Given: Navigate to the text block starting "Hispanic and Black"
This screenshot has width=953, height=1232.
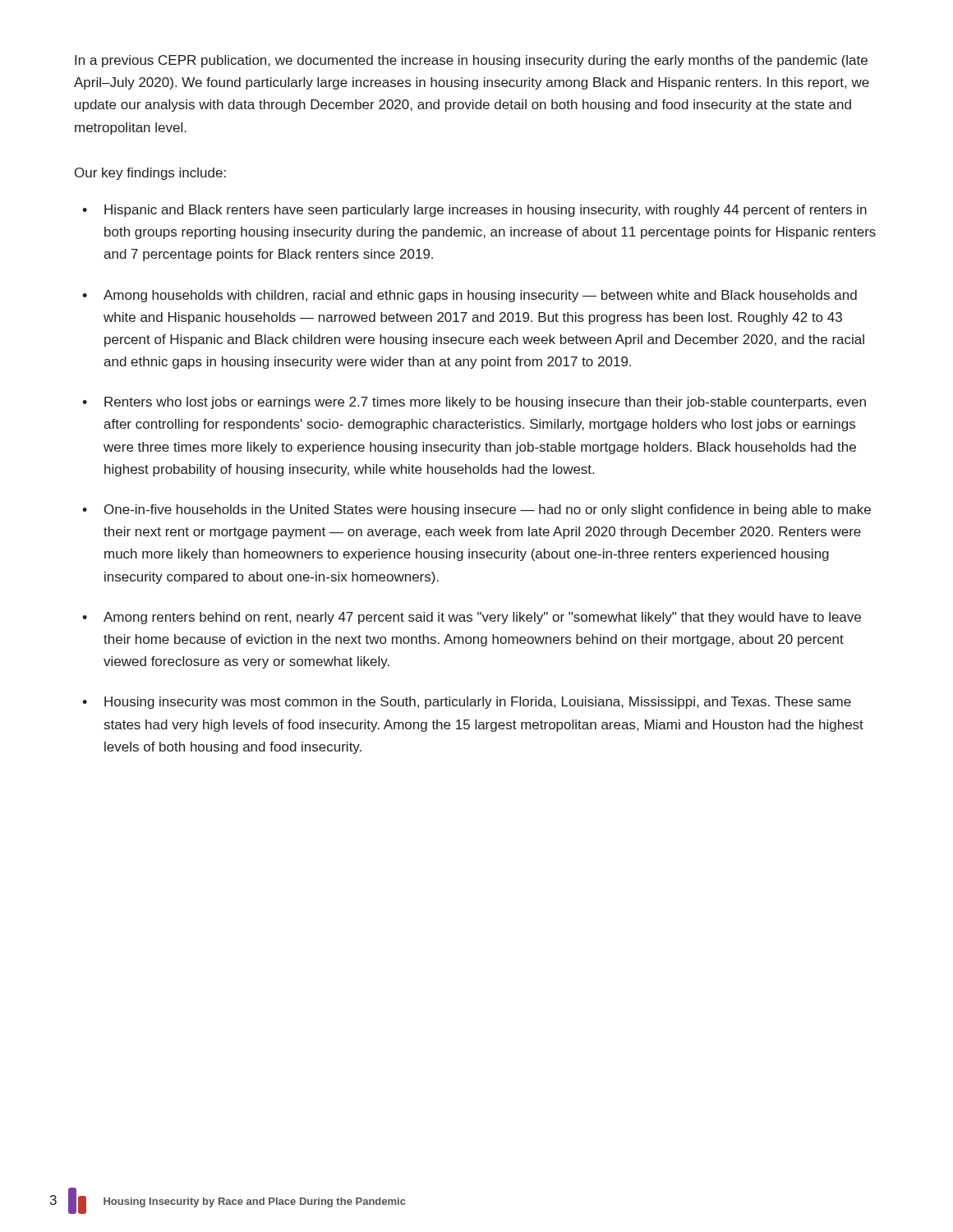Looking at the screenshot, I should [x=476, y=232].
